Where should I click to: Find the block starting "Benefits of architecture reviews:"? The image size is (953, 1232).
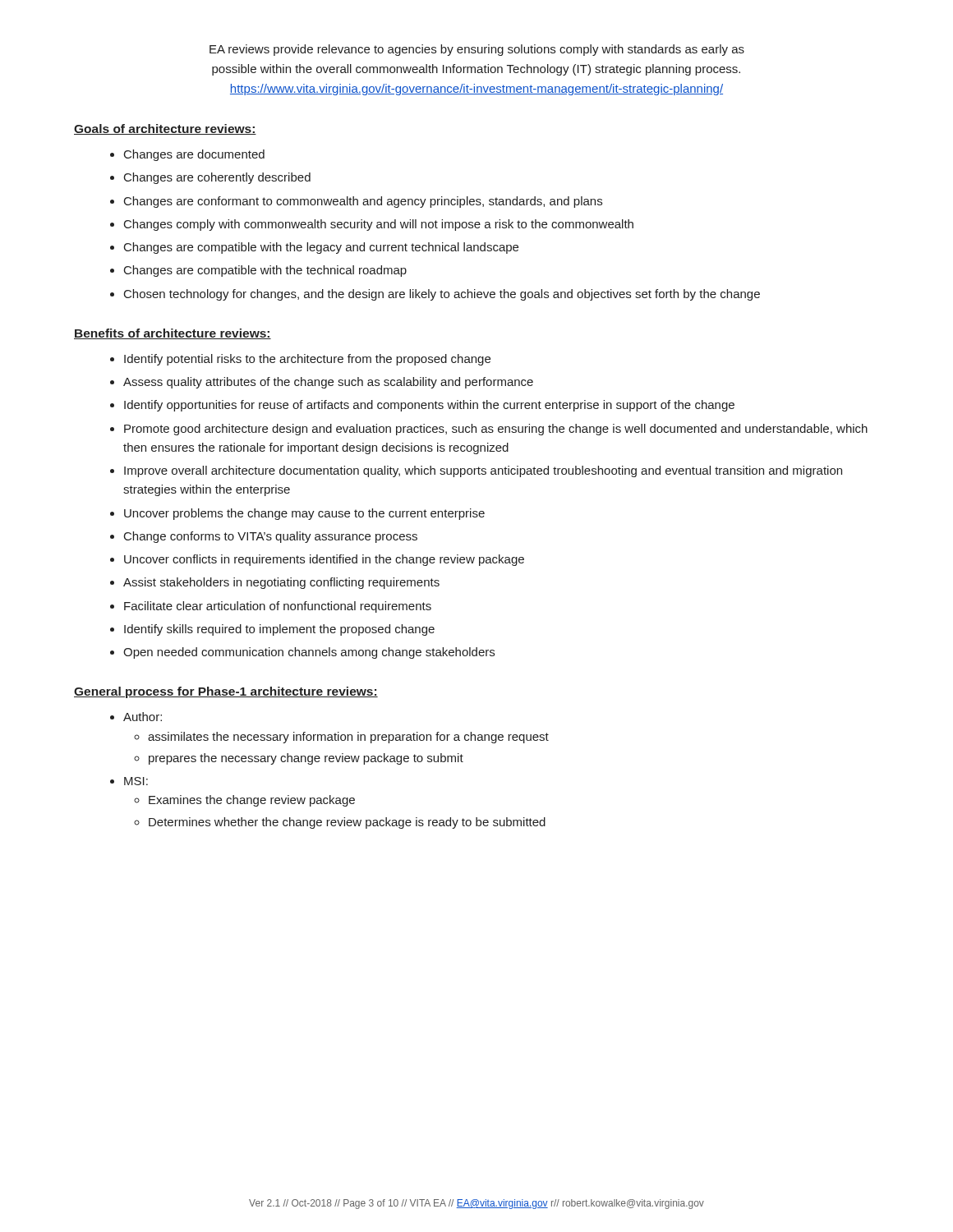pyautogui.click(x=172, y=333)
